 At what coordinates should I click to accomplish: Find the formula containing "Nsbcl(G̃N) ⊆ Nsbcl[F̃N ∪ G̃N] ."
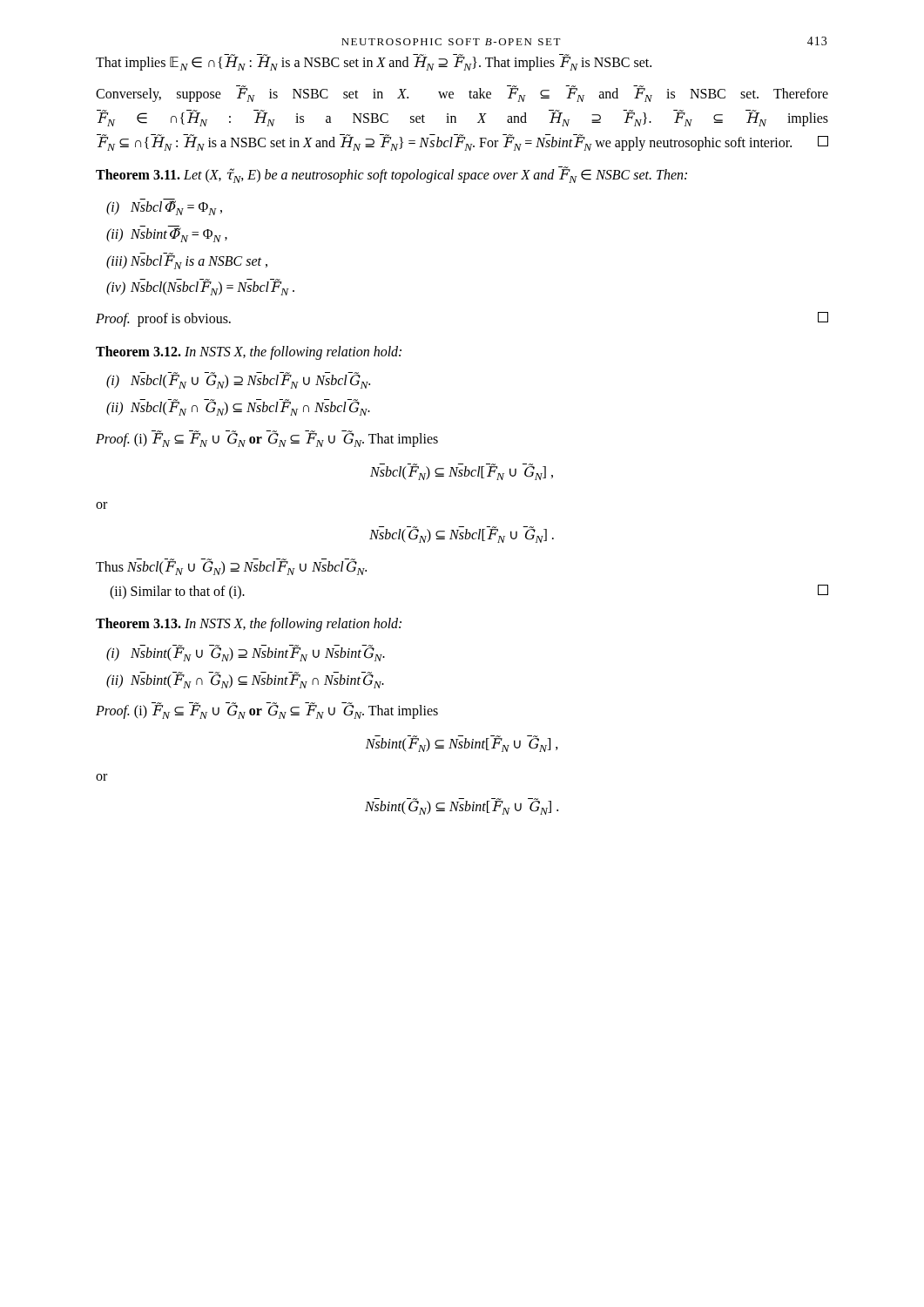click(462, 536)
